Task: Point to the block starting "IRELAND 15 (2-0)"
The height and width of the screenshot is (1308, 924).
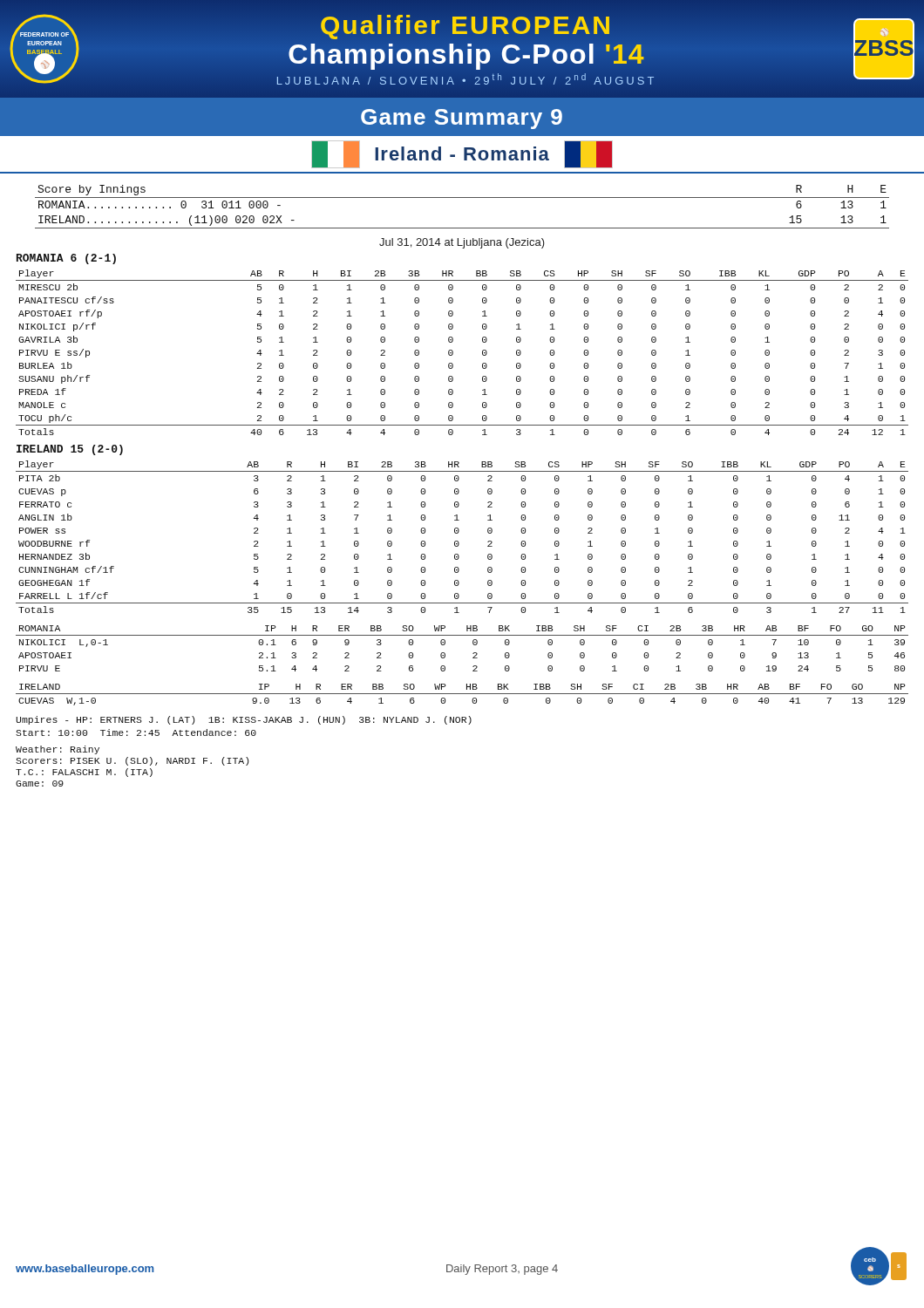Action: click(70, 450)
